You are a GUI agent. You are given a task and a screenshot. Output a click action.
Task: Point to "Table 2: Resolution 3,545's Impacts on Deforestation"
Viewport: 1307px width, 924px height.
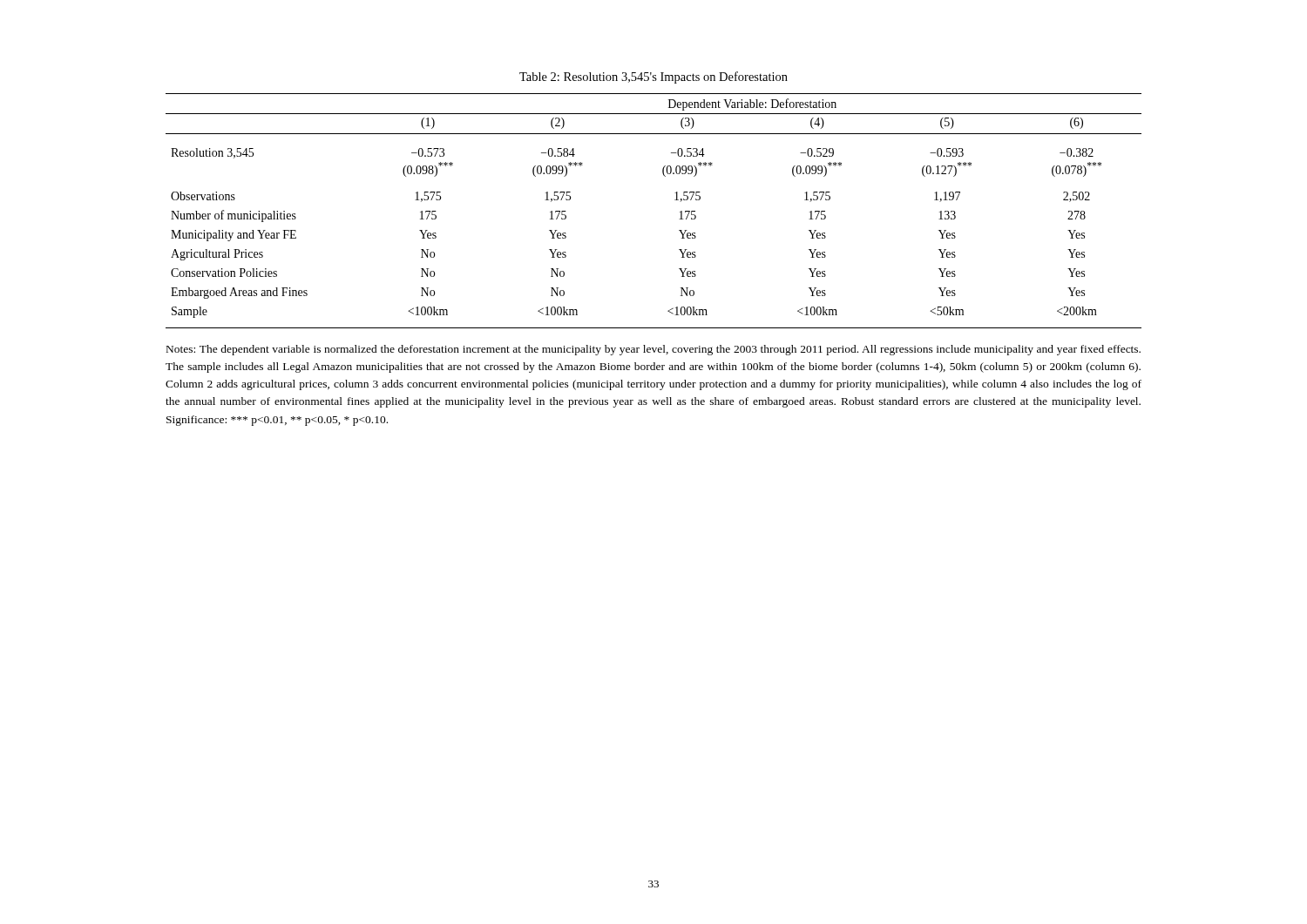[x=654, y=77]
